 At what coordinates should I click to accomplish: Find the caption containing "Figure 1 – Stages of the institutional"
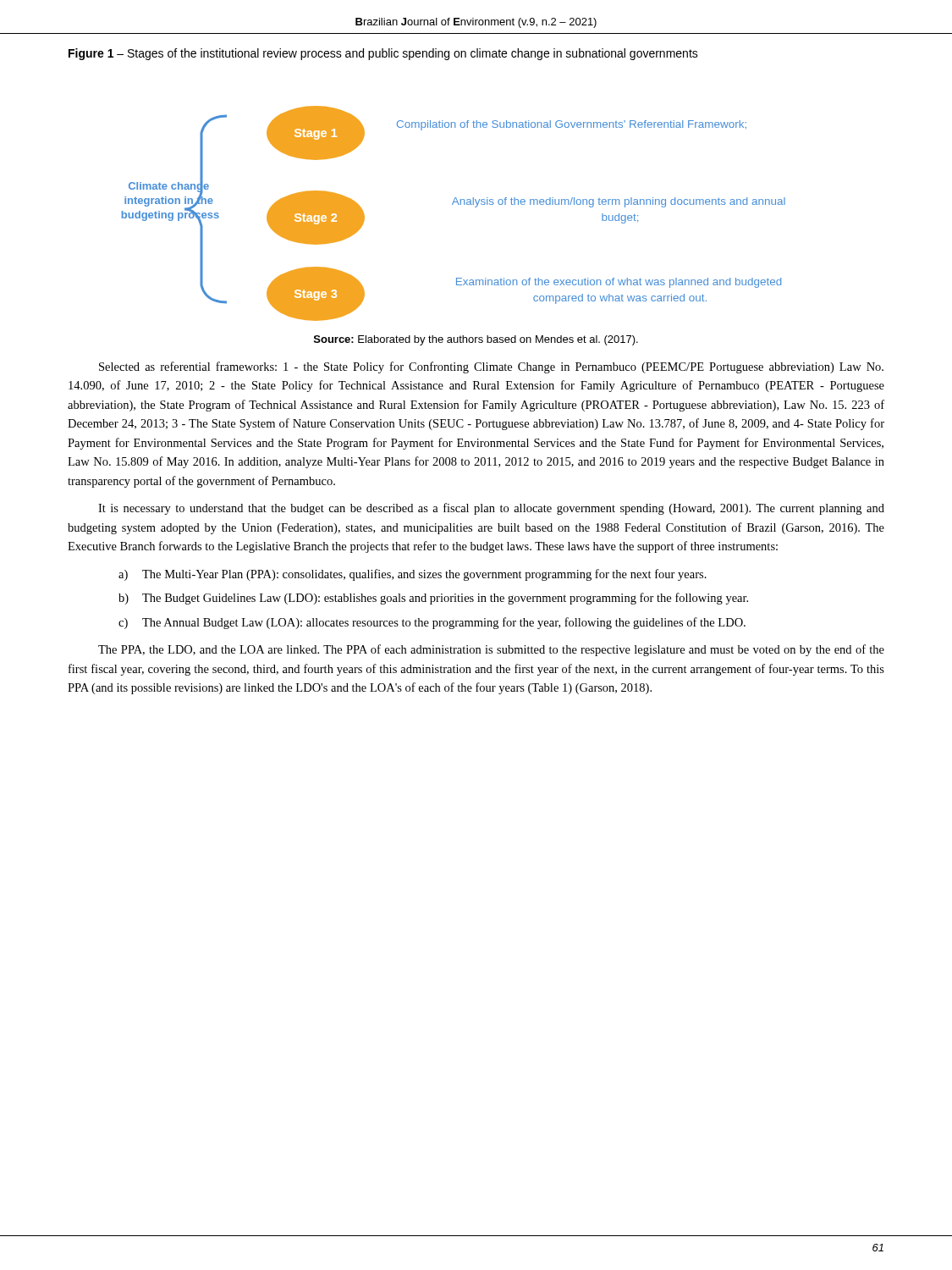383,53
